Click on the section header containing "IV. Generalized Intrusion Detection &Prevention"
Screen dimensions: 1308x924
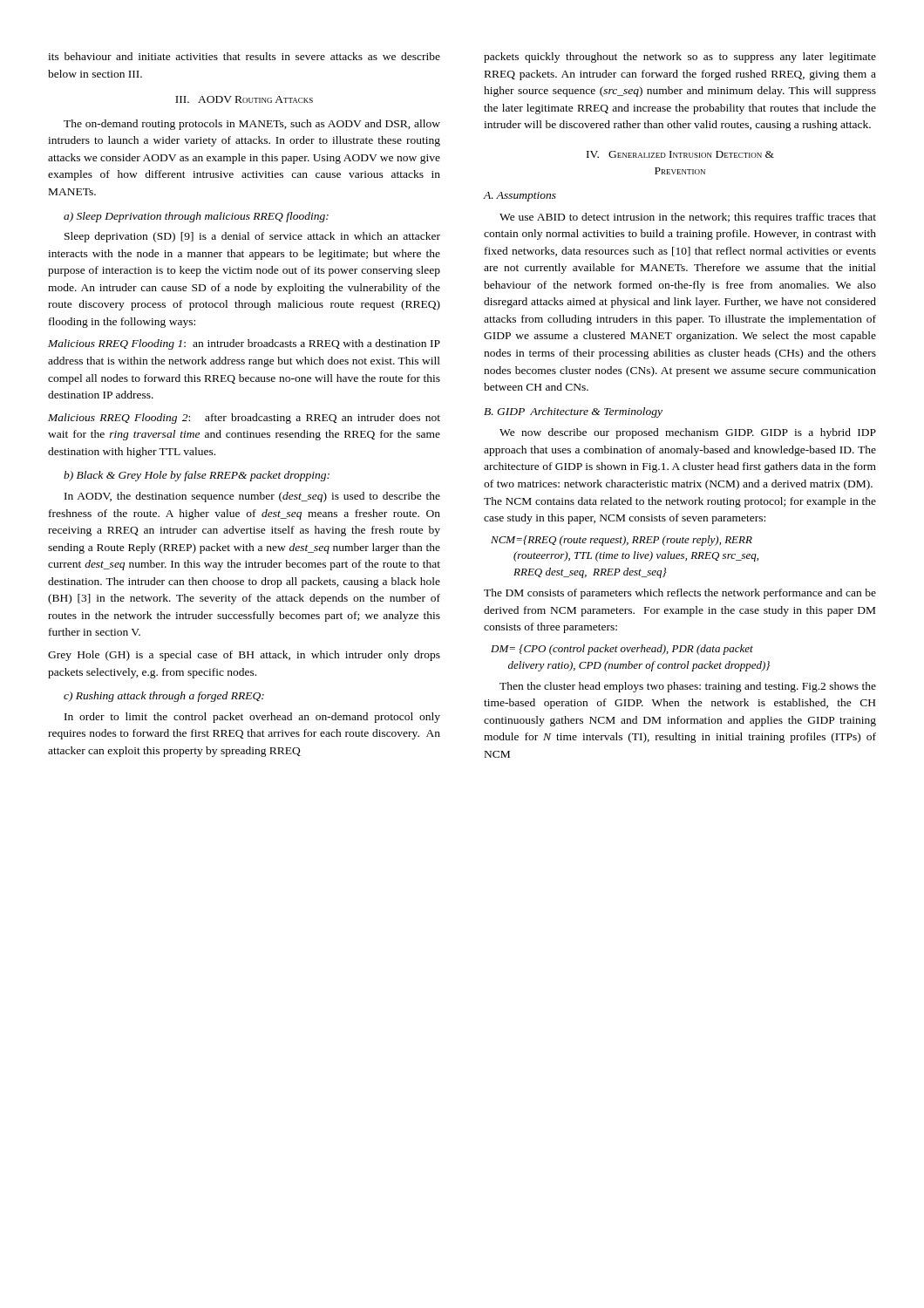pos(680,163)
